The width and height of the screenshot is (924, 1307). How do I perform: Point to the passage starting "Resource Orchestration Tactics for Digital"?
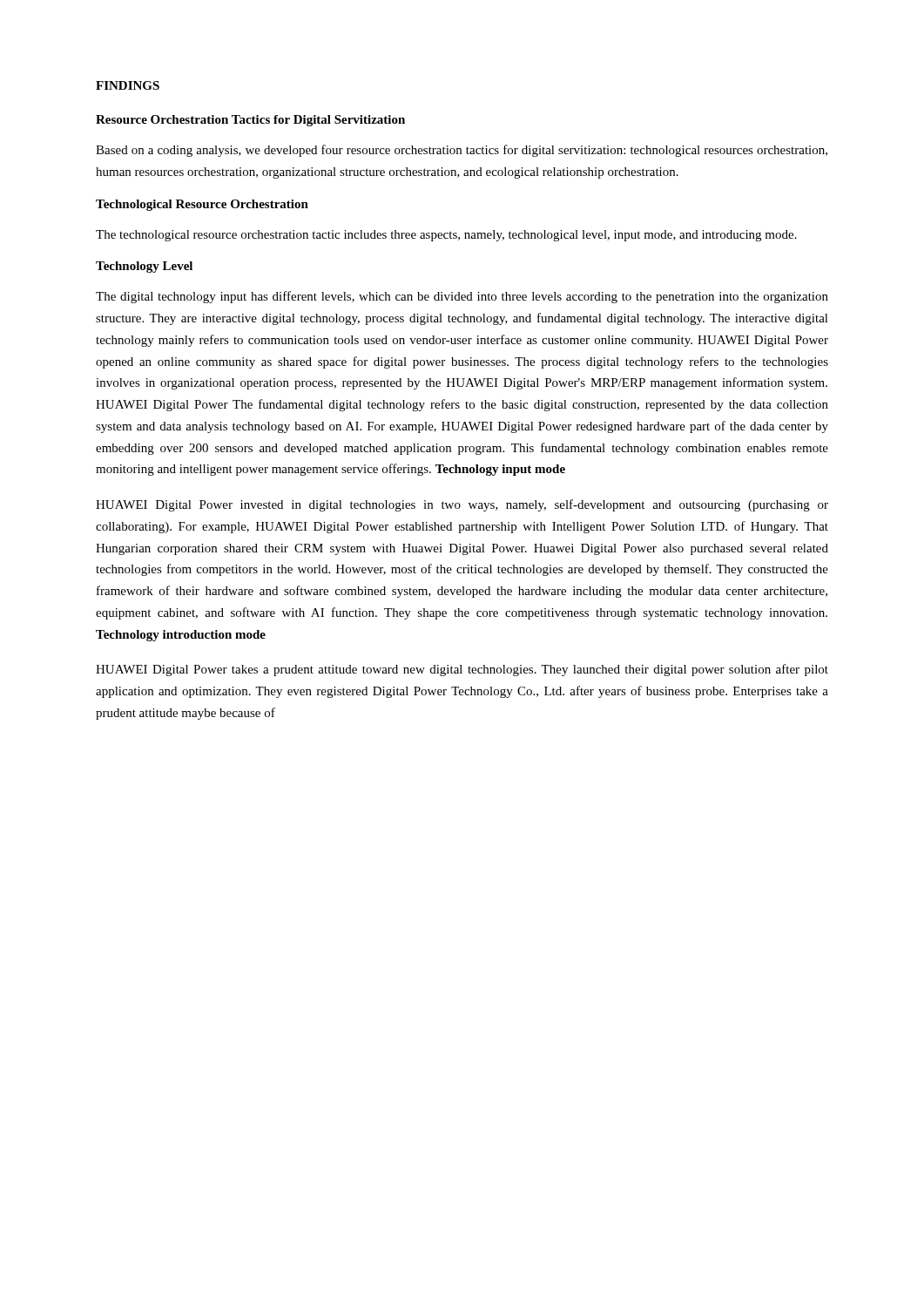pos(251,119)
